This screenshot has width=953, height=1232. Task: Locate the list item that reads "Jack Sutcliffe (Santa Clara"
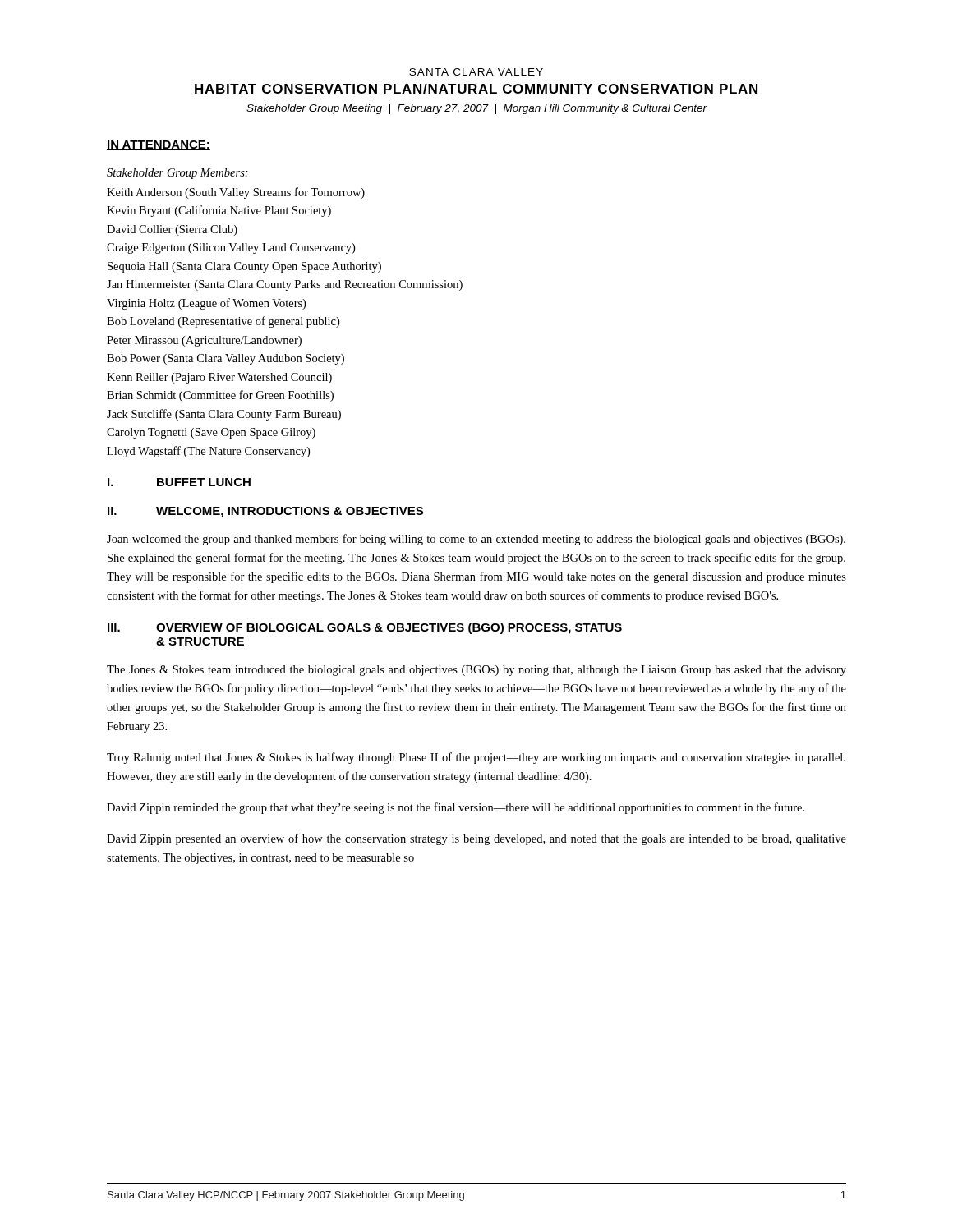(x=224, y=414)
